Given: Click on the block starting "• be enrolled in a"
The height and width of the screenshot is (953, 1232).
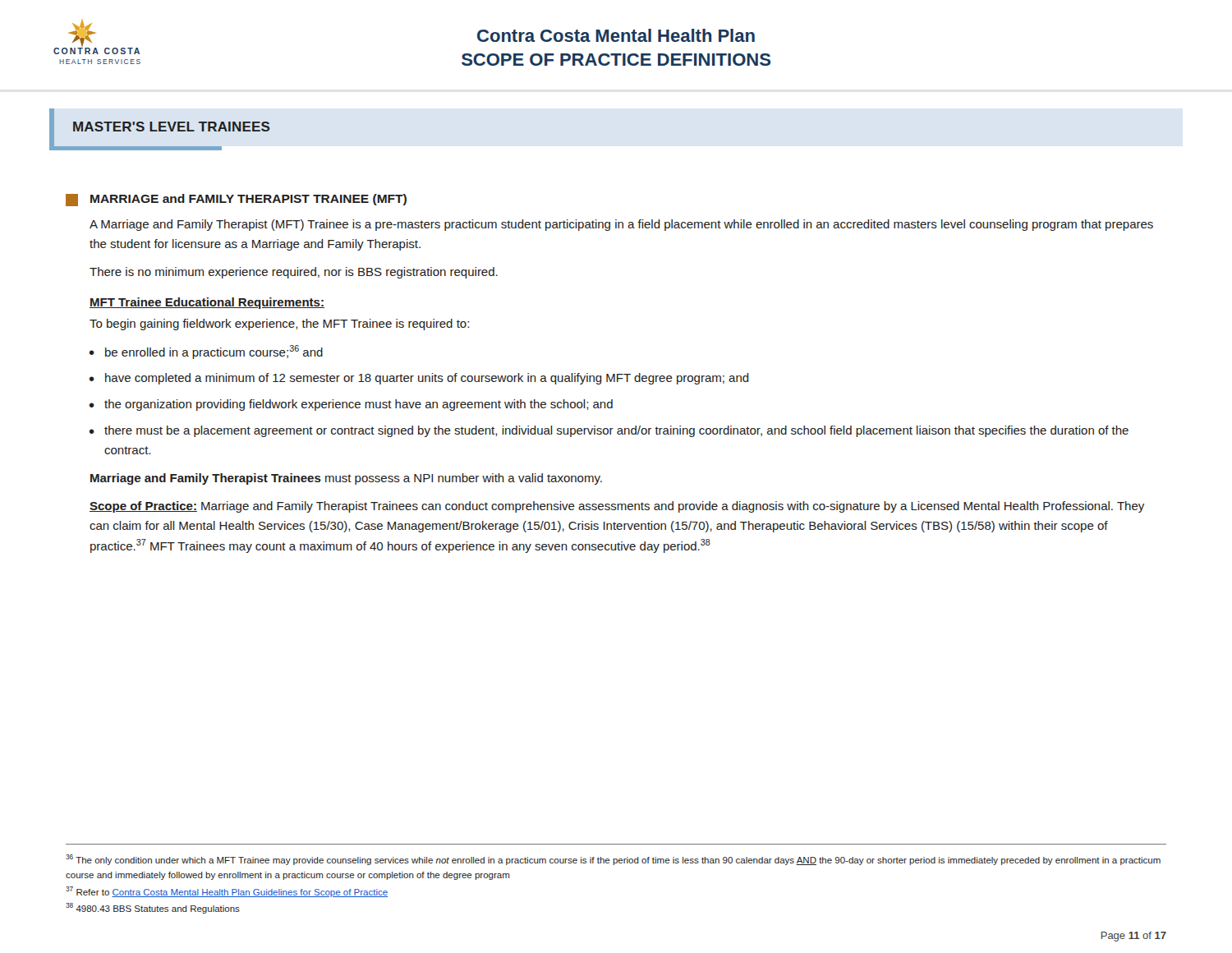Looking at the screenshot, I should point(206,352).
